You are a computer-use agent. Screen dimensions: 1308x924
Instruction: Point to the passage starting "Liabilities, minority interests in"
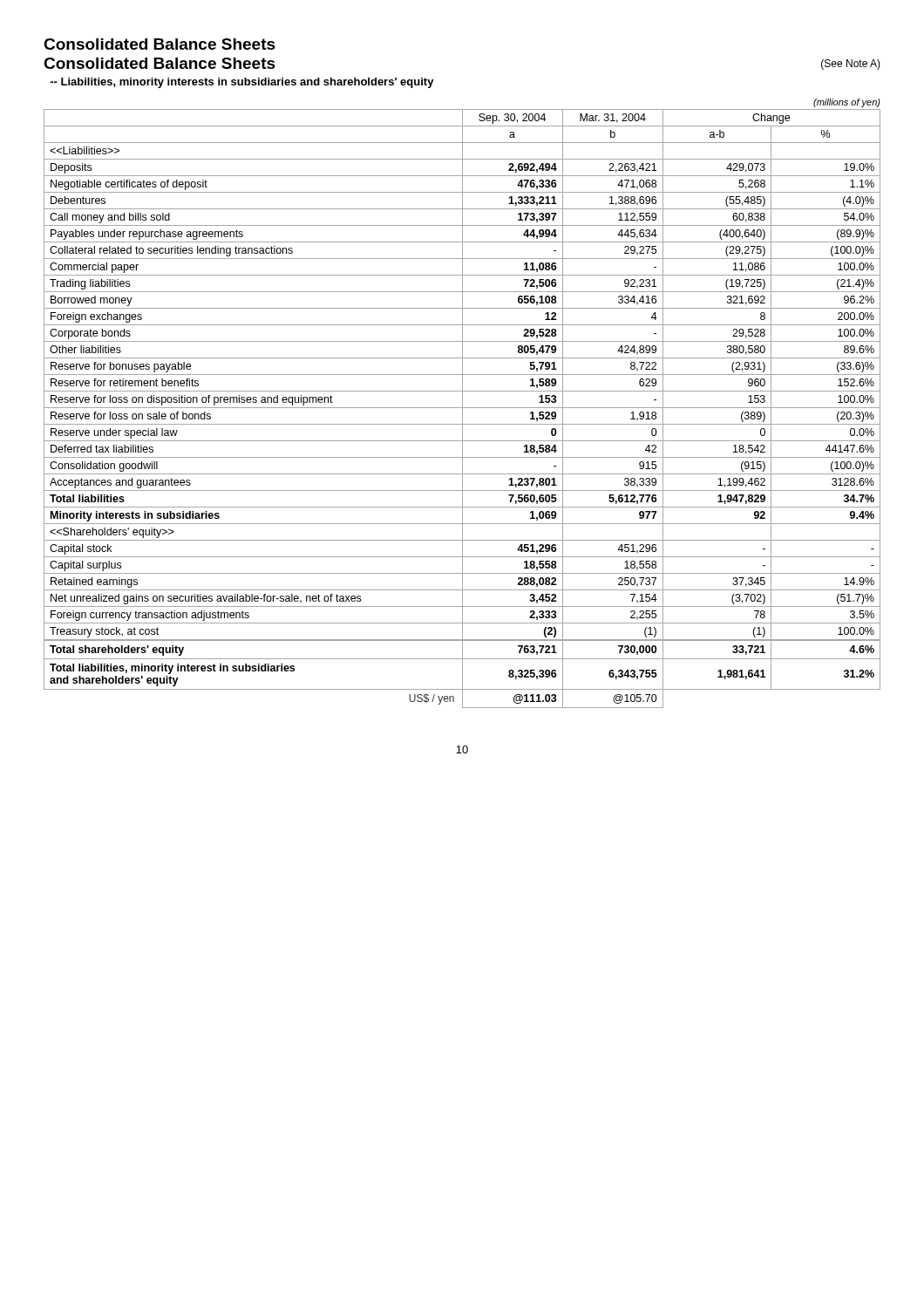(239, 81)
